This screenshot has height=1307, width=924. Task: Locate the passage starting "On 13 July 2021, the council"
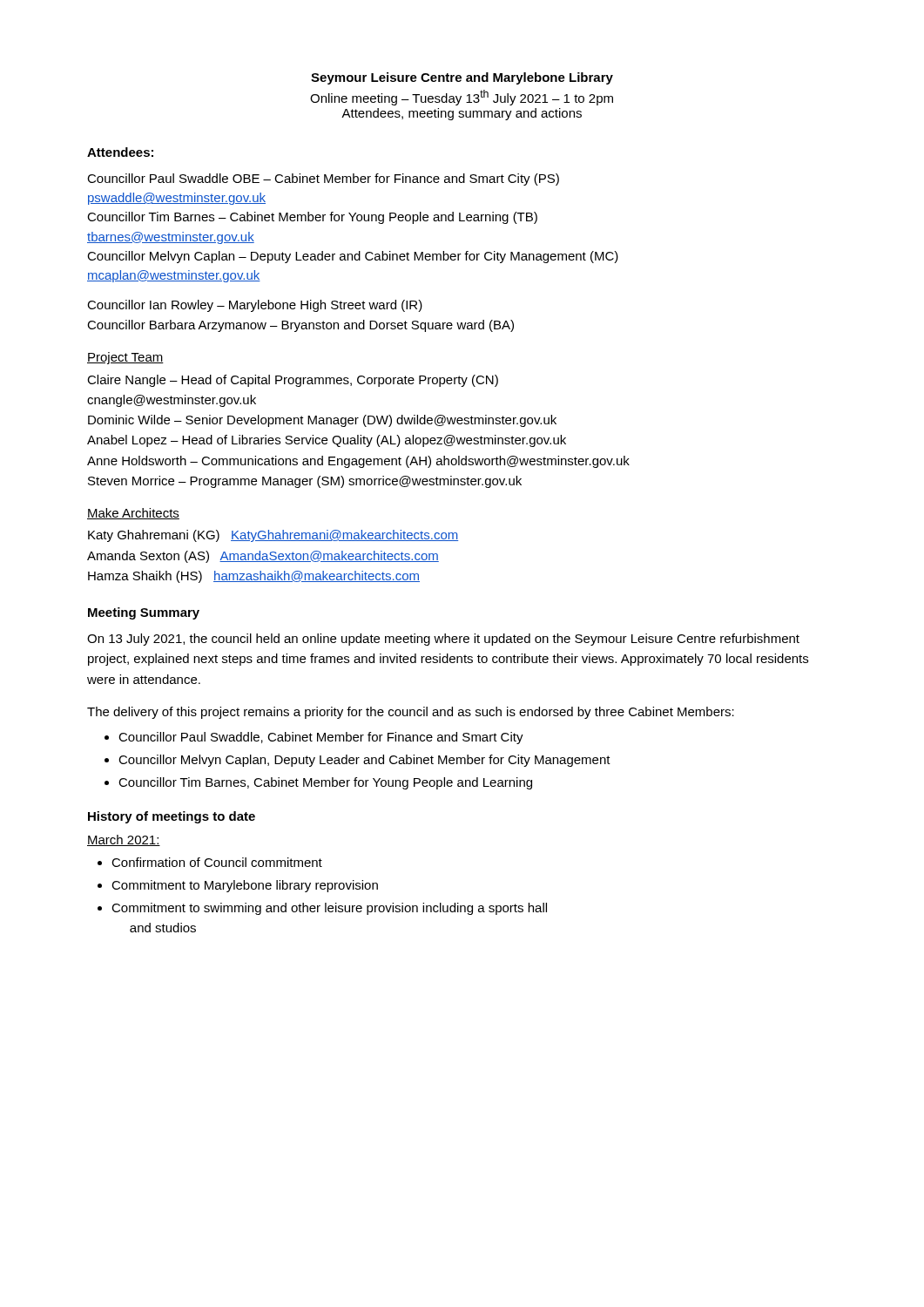pyautogui.click(x=448, y=659)
